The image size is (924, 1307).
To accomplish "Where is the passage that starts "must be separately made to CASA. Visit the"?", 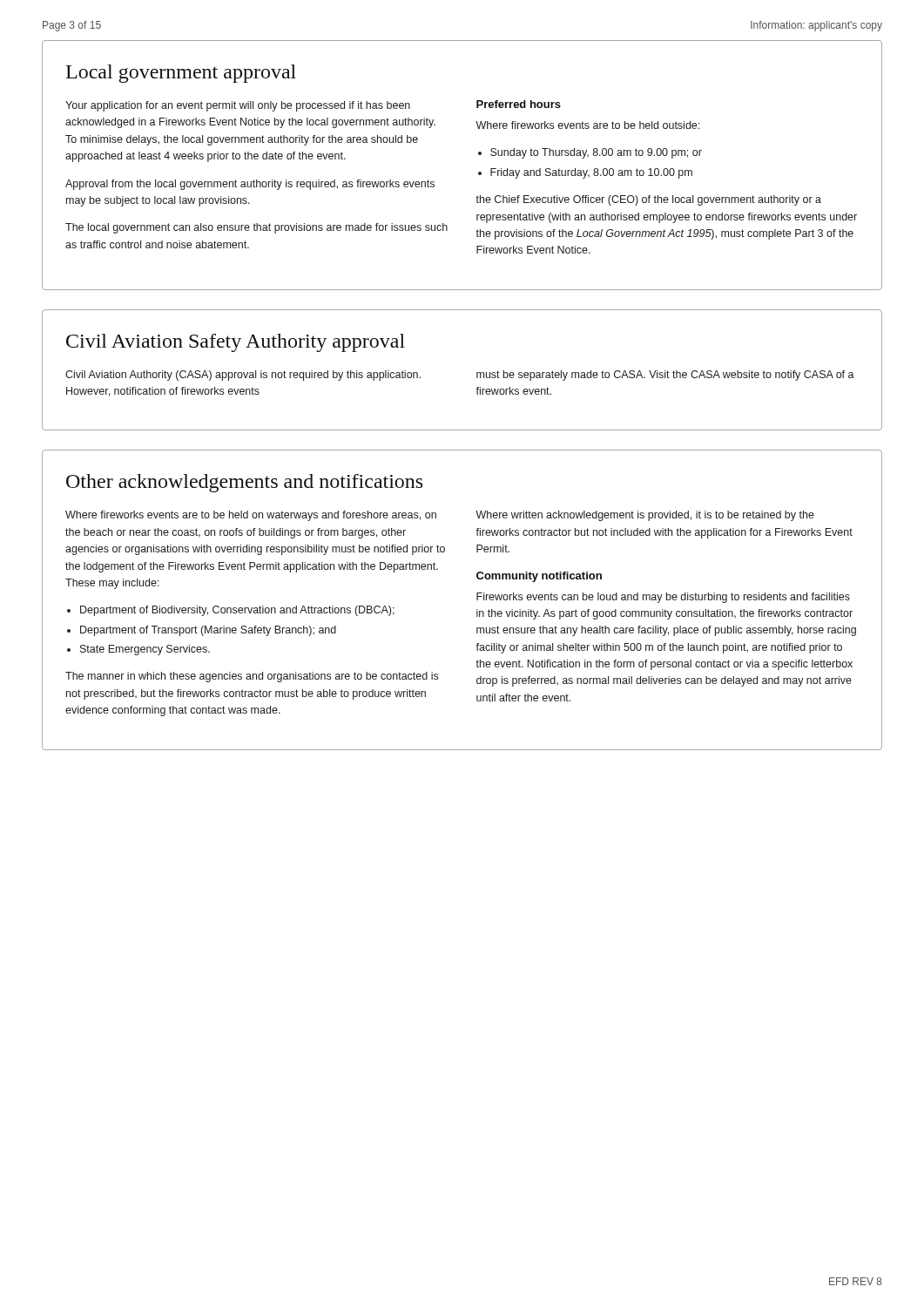I will [x=667, y=383].
